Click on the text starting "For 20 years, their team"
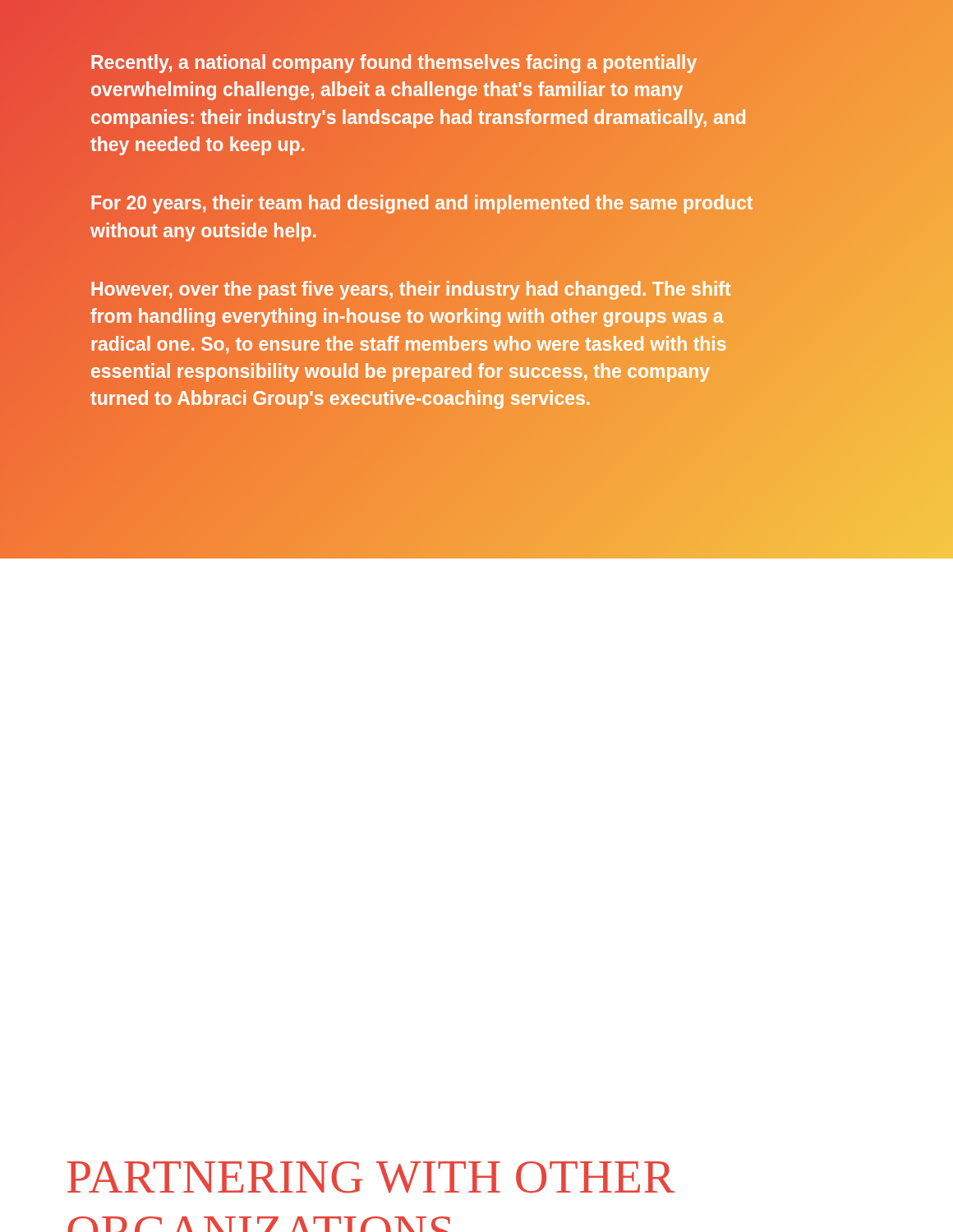The width and height of the screenshot is (953, 1232). coord(422,217)
